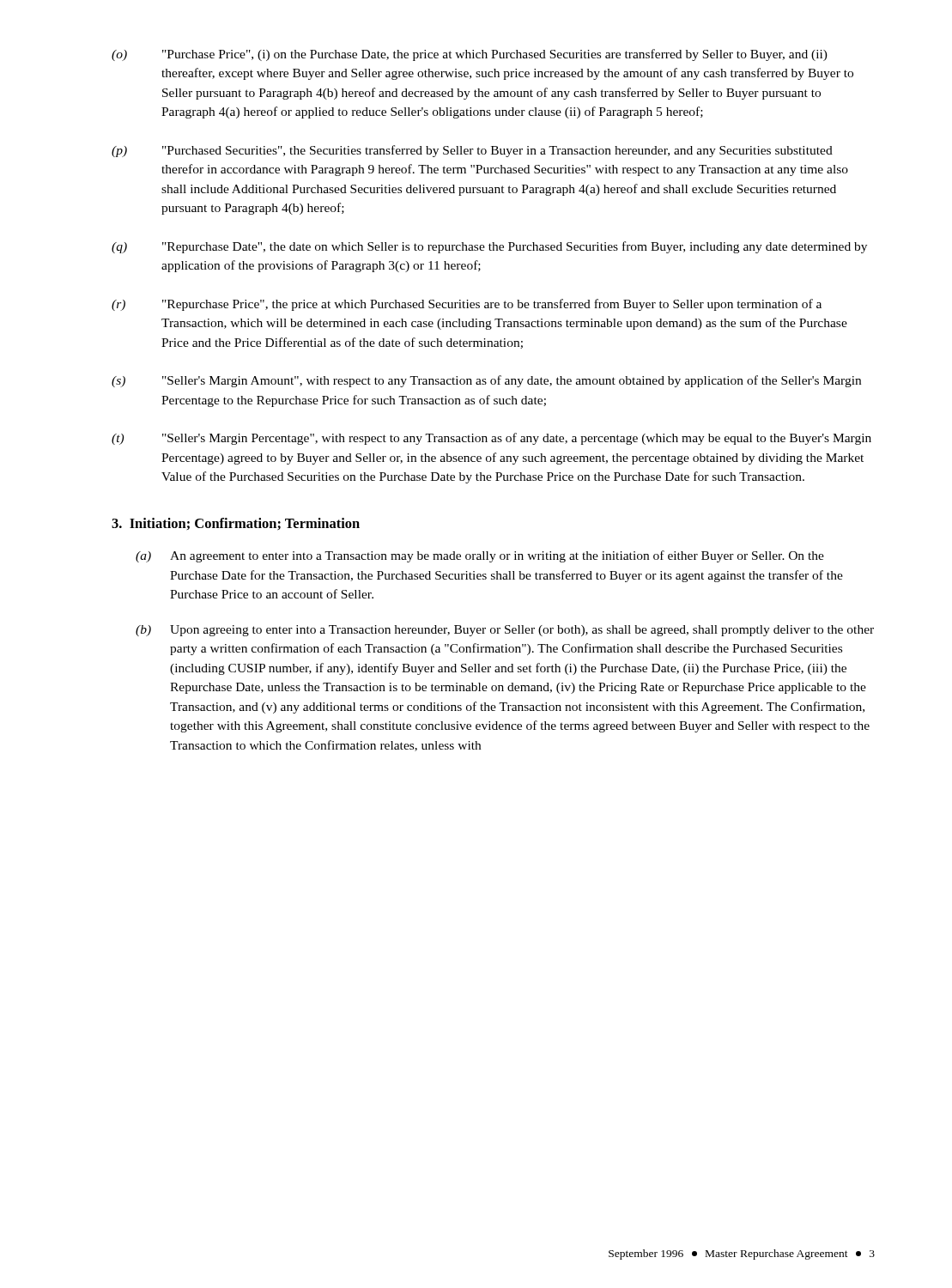Find the list item containing "(o) "Purchase Price", (i) on the"
952x1288 pixels.
(x=493, y=83)
